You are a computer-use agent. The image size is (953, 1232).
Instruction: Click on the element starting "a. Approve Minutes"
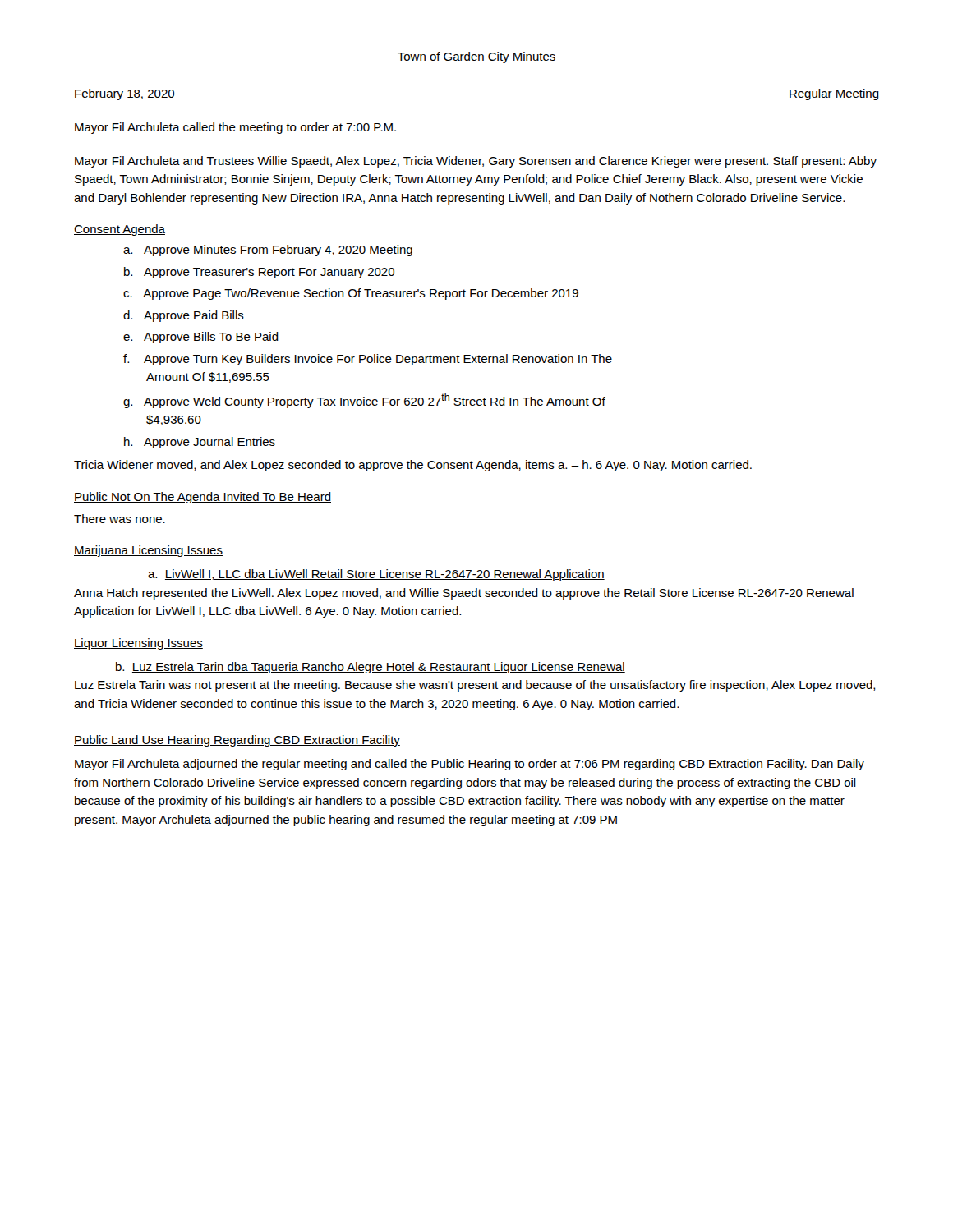click(x=268, y=249)
